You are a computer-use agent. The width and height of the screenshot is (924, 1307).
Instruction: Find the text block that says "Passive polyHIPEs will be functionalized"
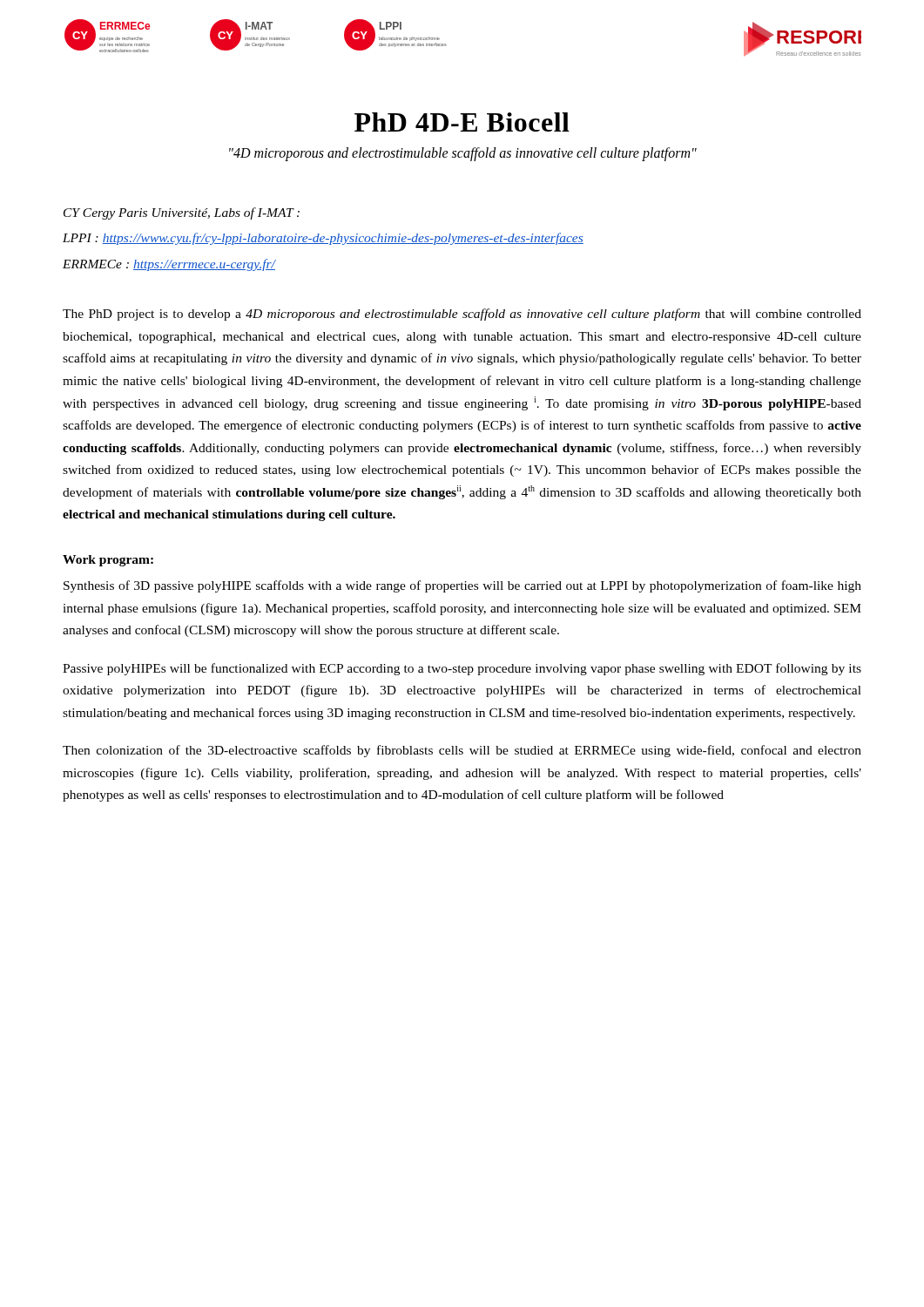[462, 690]
